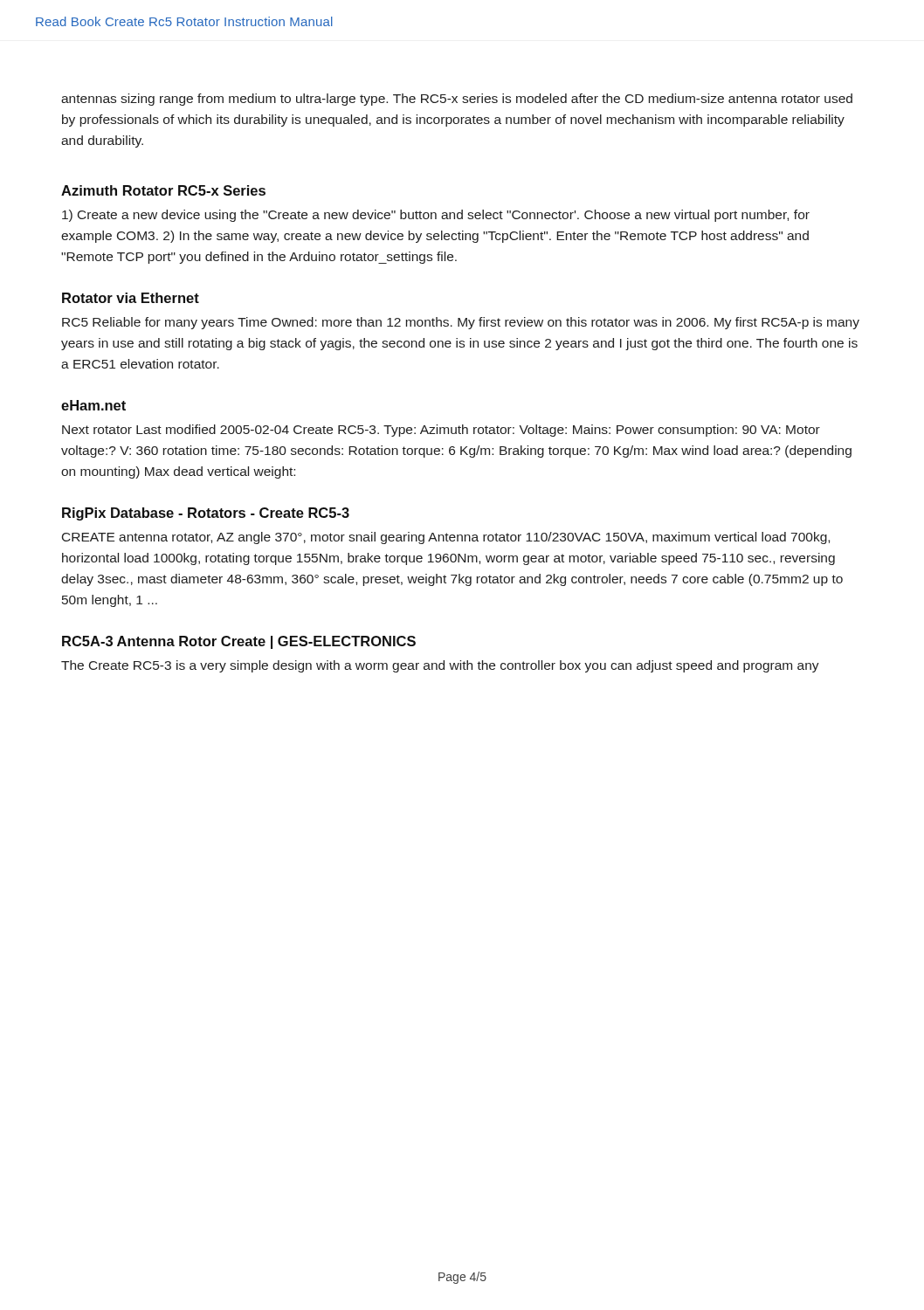Point to the block beginning "The Create RC5-3 is a"
The image size is (924, 1310).
pos(440,665)
